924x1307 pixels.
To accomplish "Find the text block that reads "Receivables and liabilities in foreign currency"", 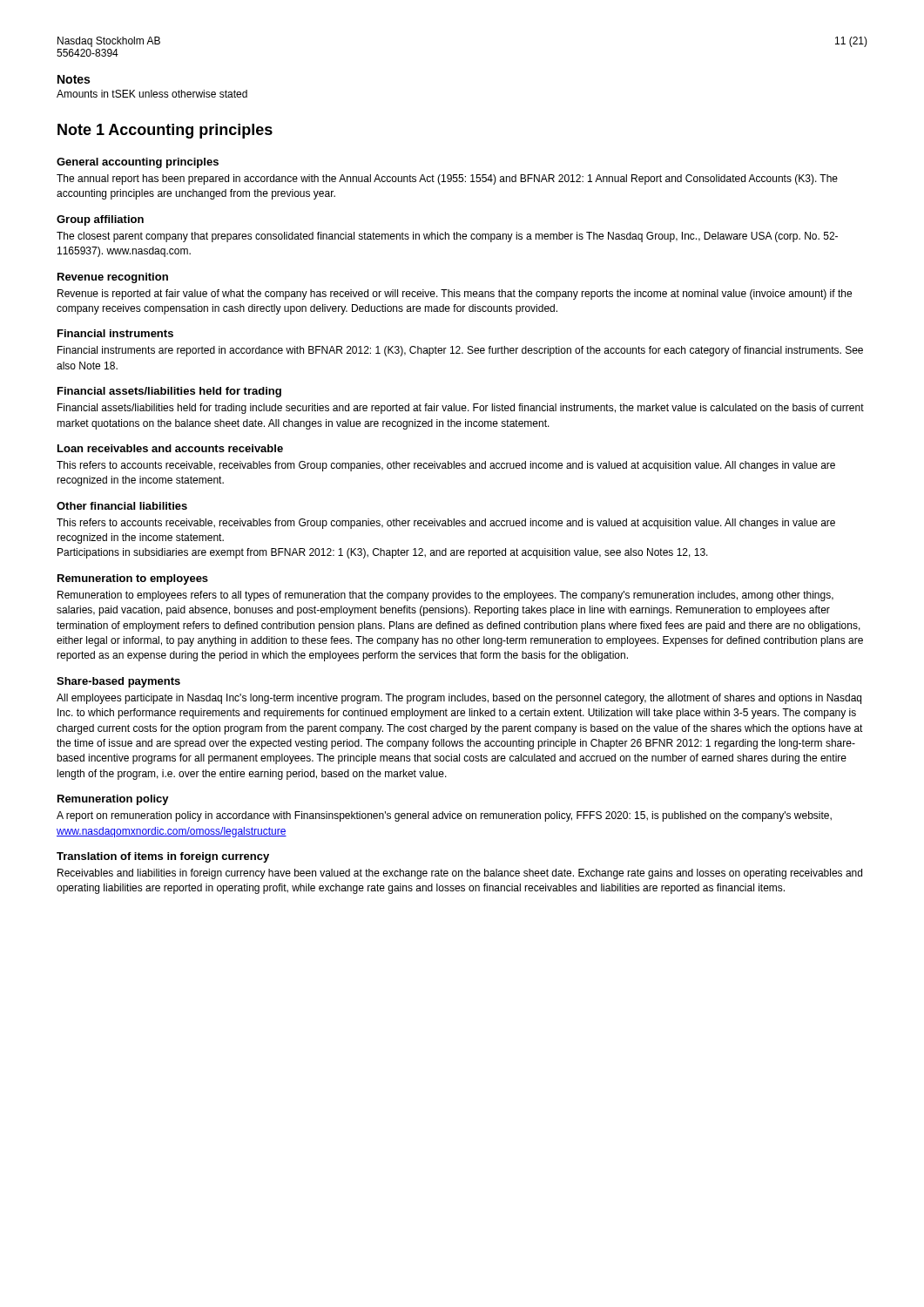I will tap(460, 881).
